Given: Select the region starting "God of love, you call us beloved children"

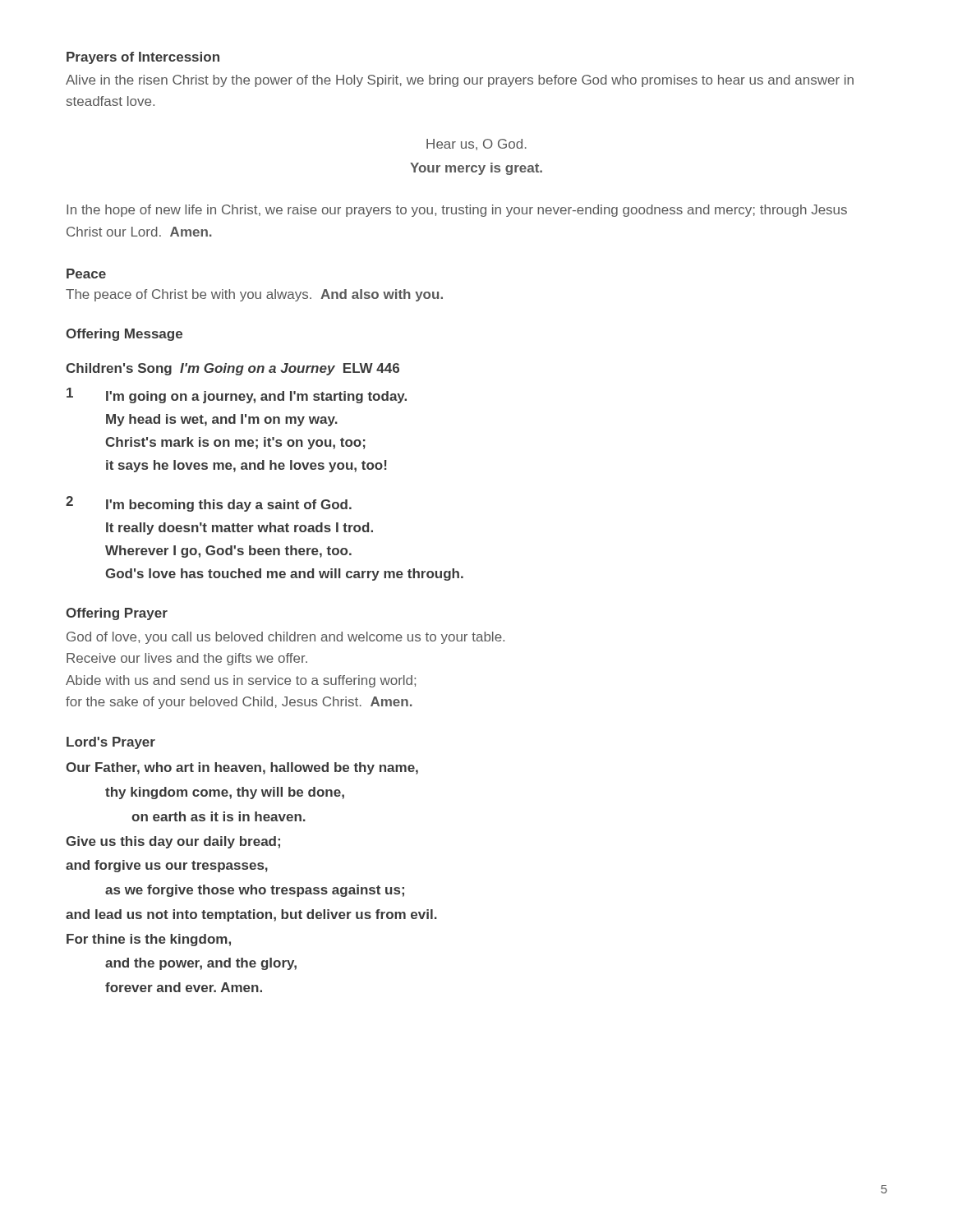Looking at the screenshot, I should [286, 669].
